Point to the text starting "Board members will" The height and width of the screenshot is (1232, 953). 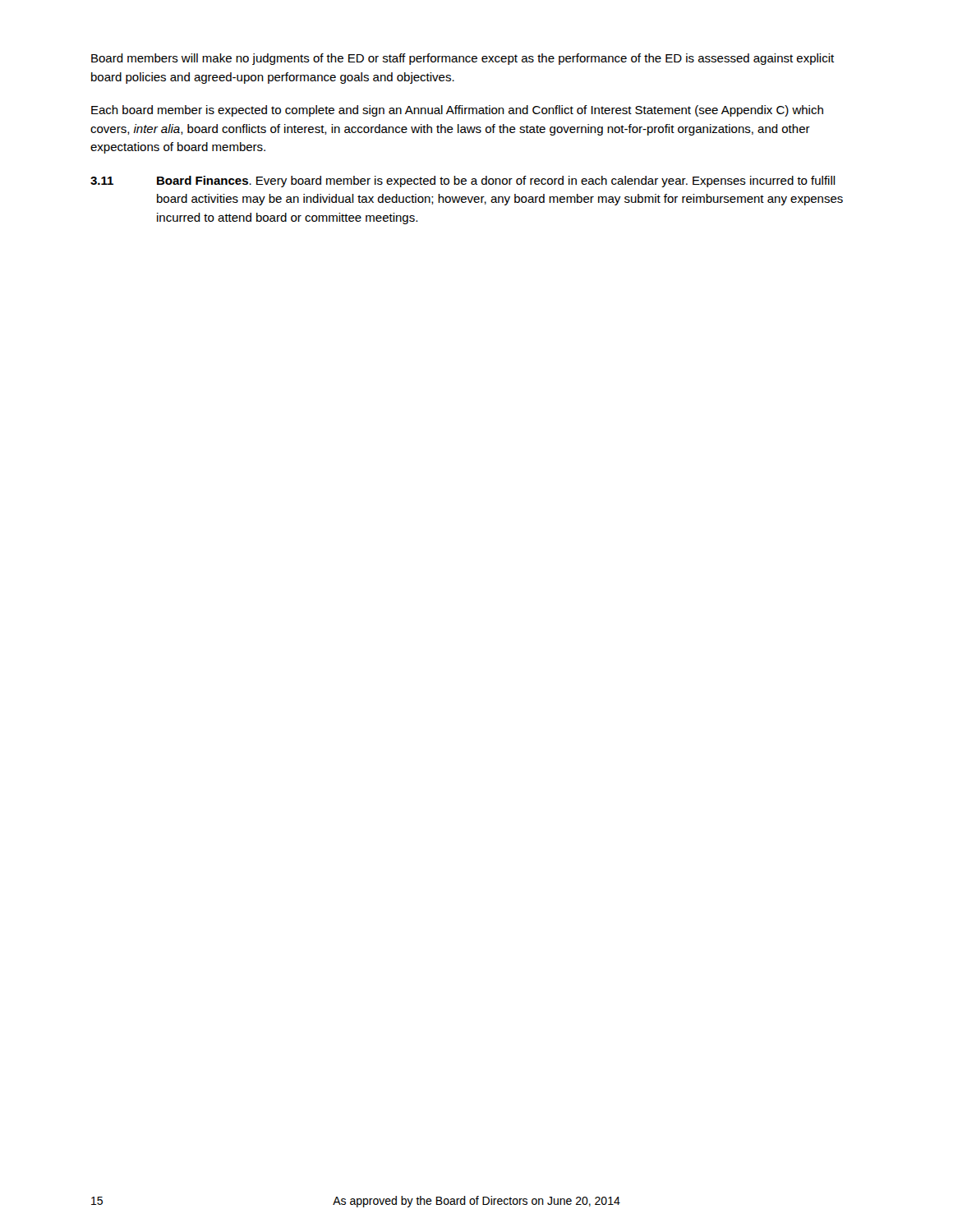[462, 67]
